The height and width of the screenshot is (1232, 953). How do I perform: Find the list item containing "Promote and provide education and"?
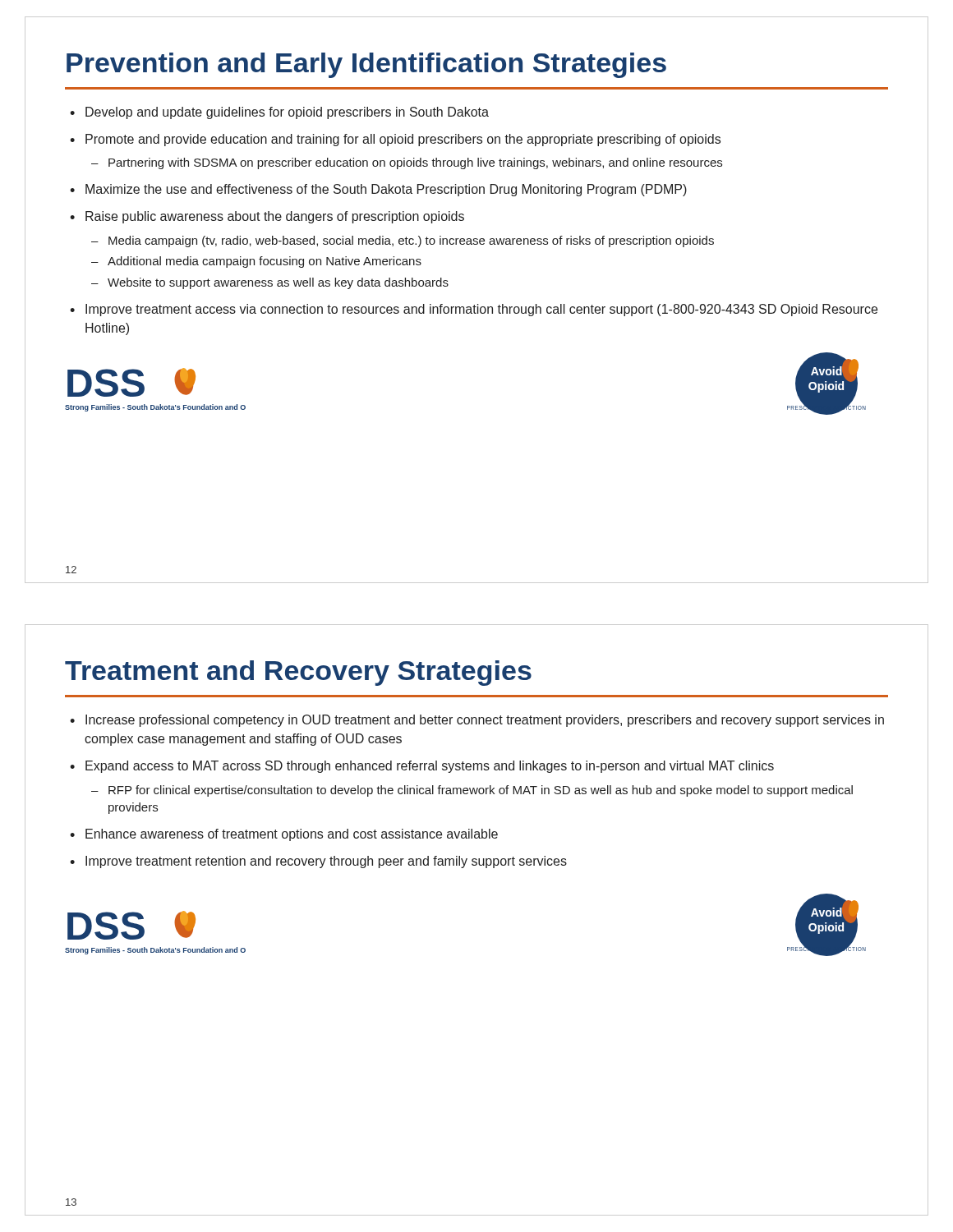click(486, 152)
